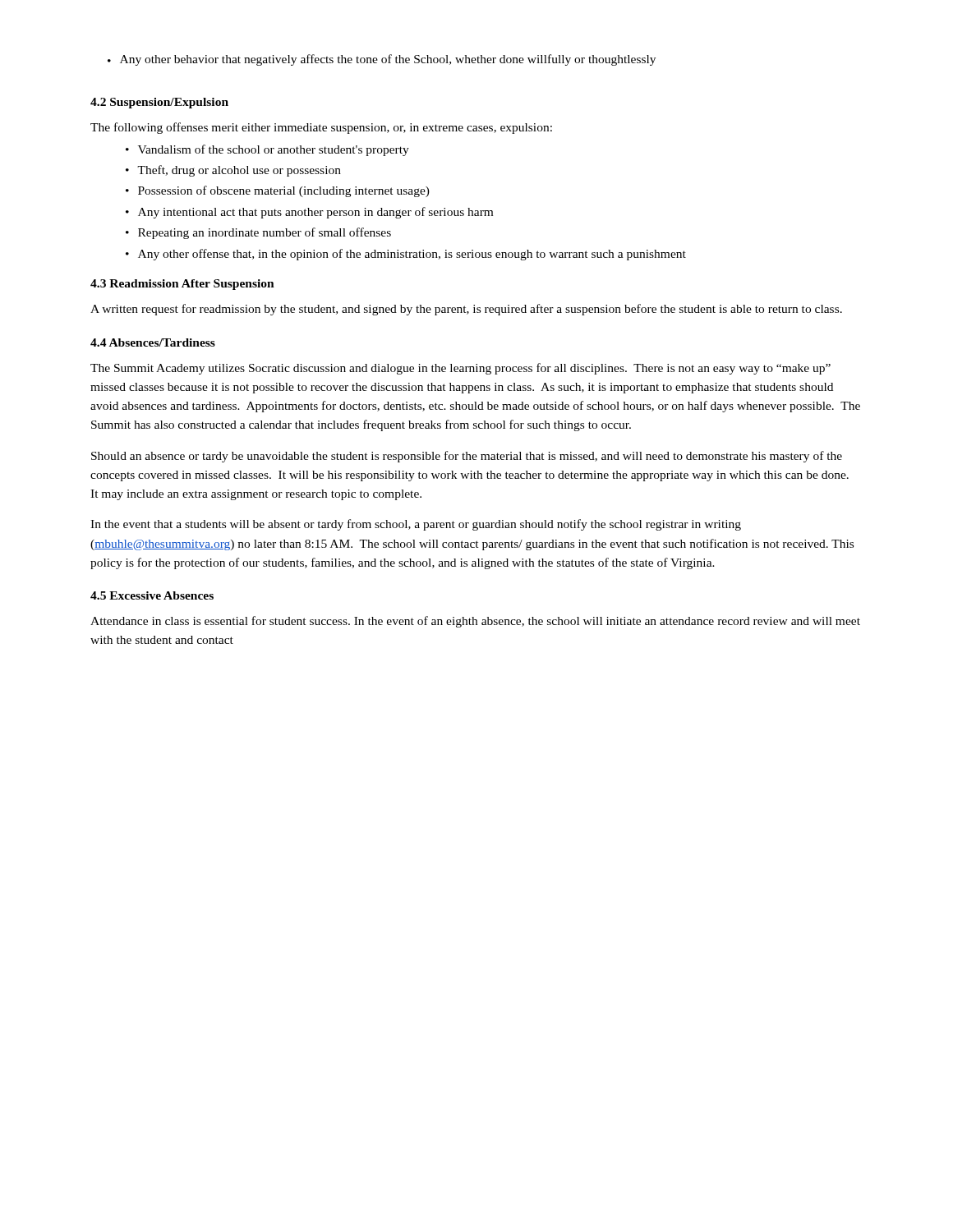
Task: Locate the text starting "4.5 Excessive Absences"
Action: point(152,595)
